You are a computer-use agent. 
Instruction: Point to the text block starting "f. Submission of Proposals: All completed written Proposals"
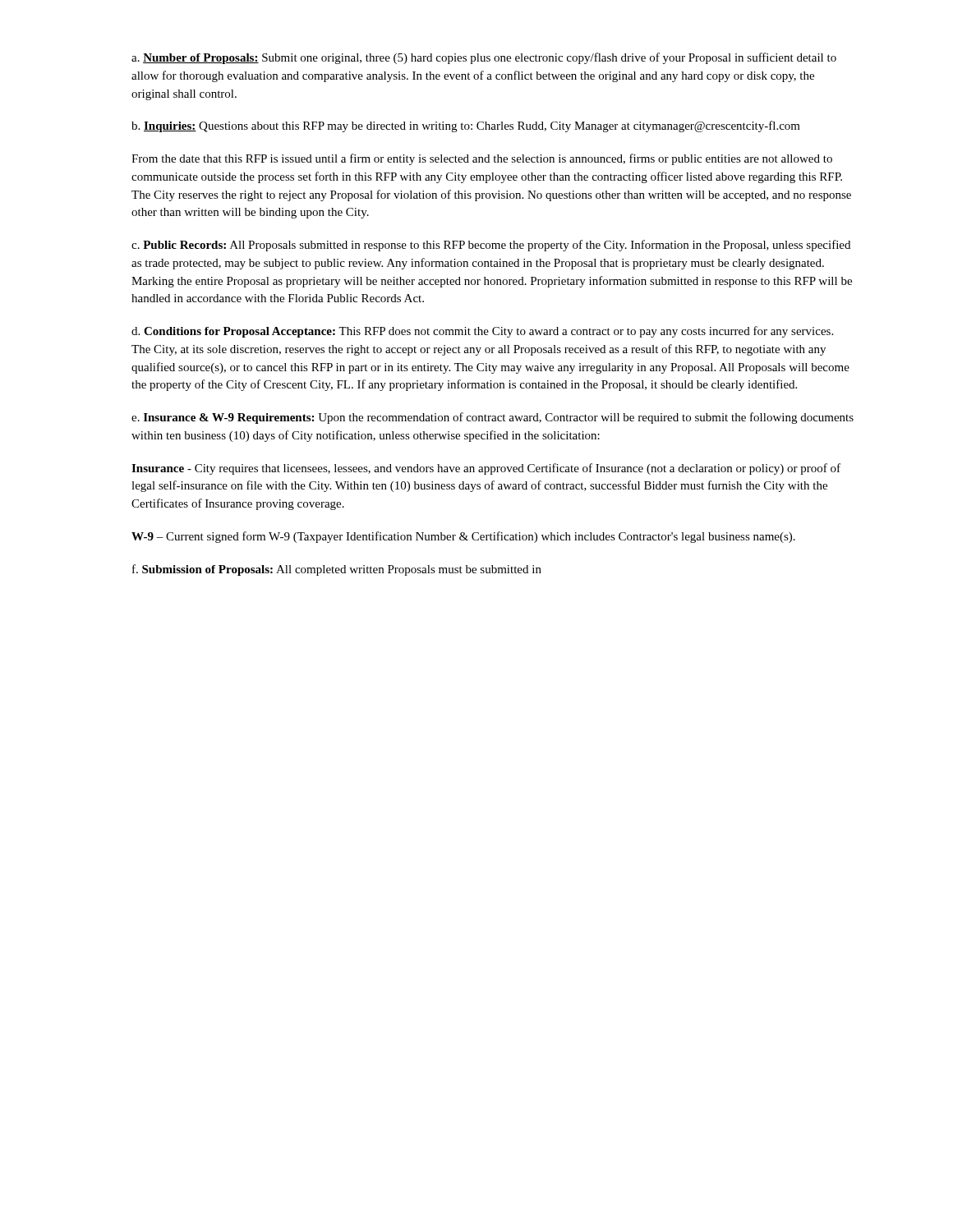coord(336,569)
